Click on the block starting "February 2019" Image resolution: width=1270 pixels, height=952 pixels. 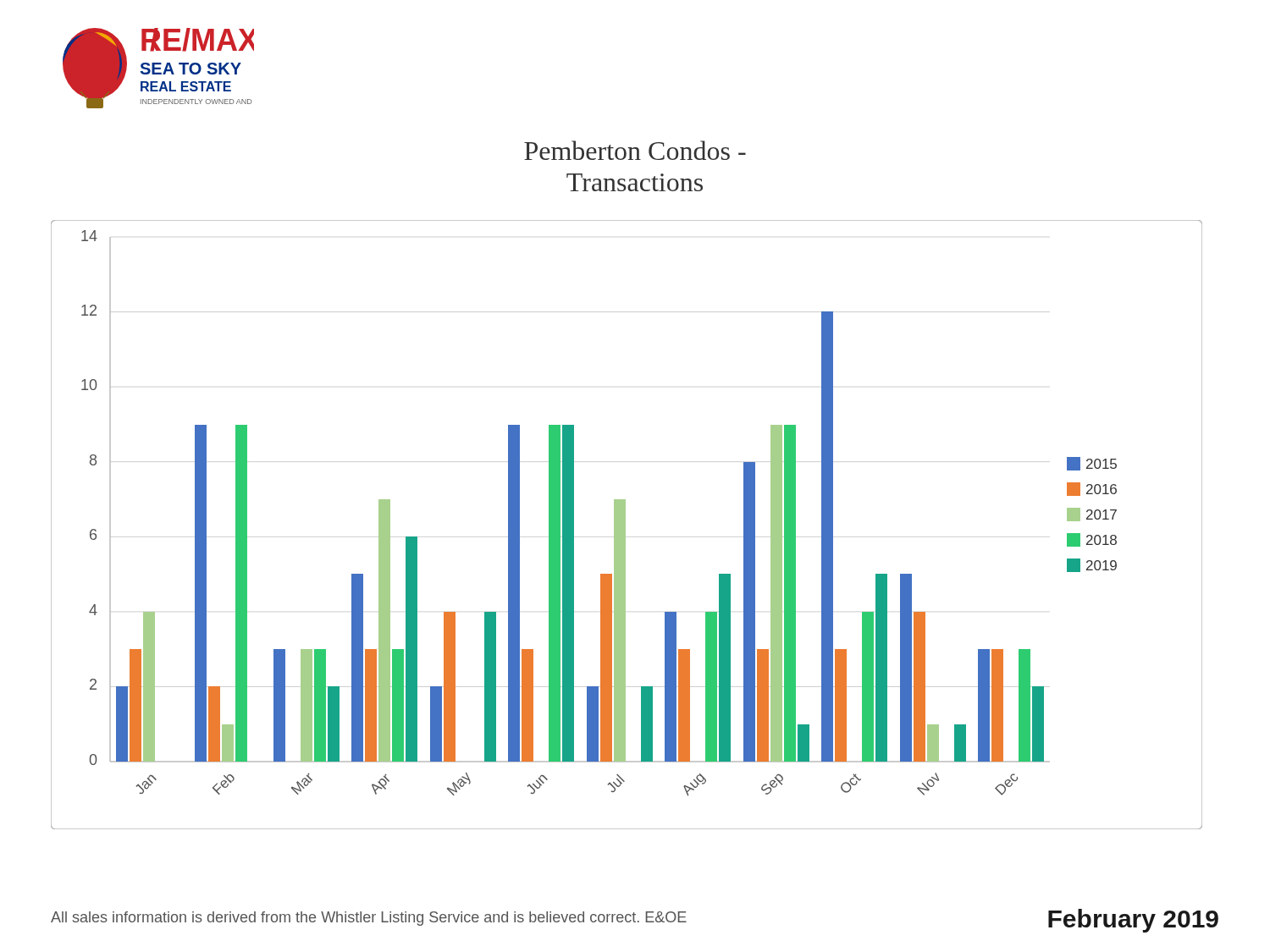tap(1133, 919)
